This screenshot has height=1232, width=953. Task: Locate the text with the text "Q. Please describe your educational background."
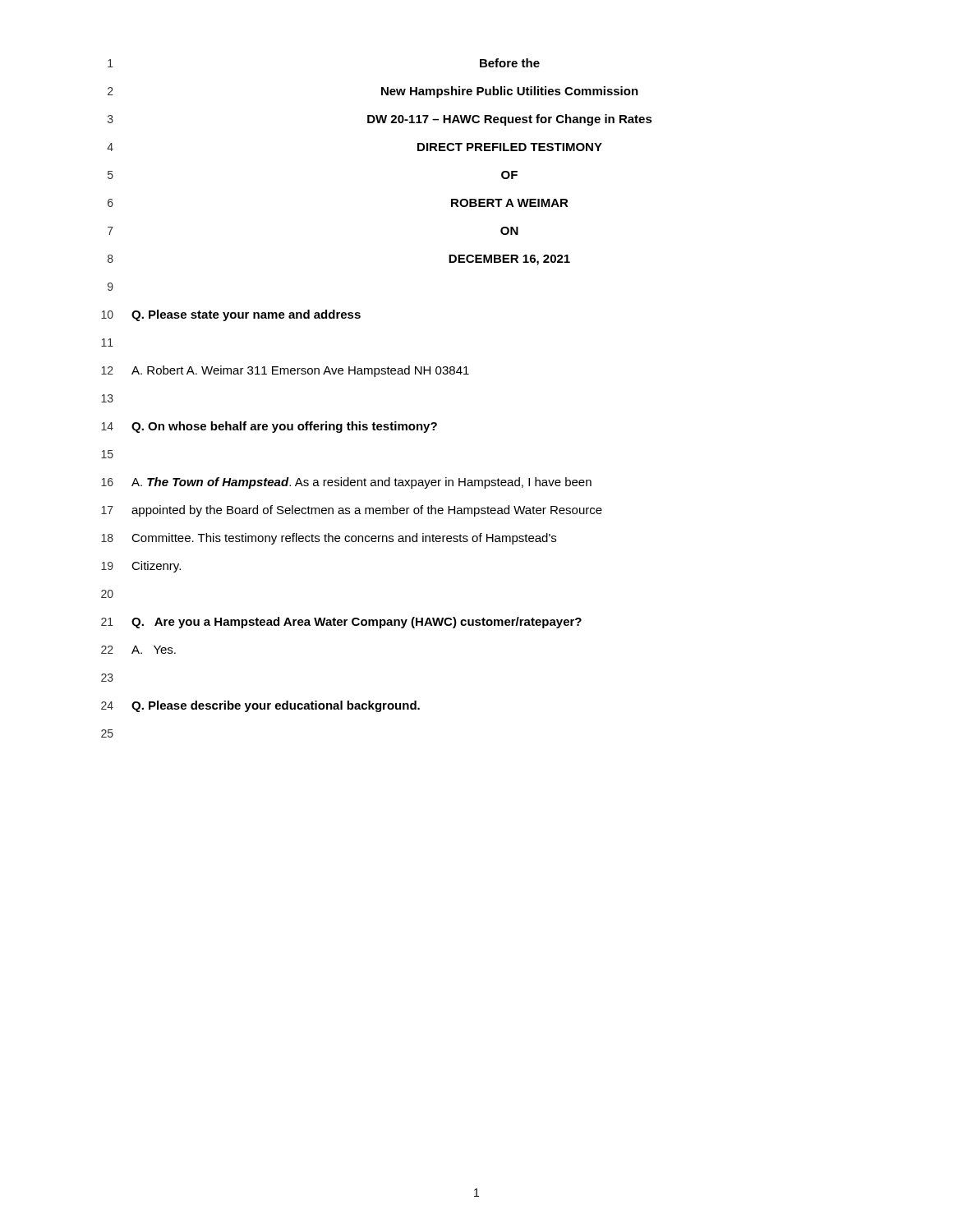276,705
